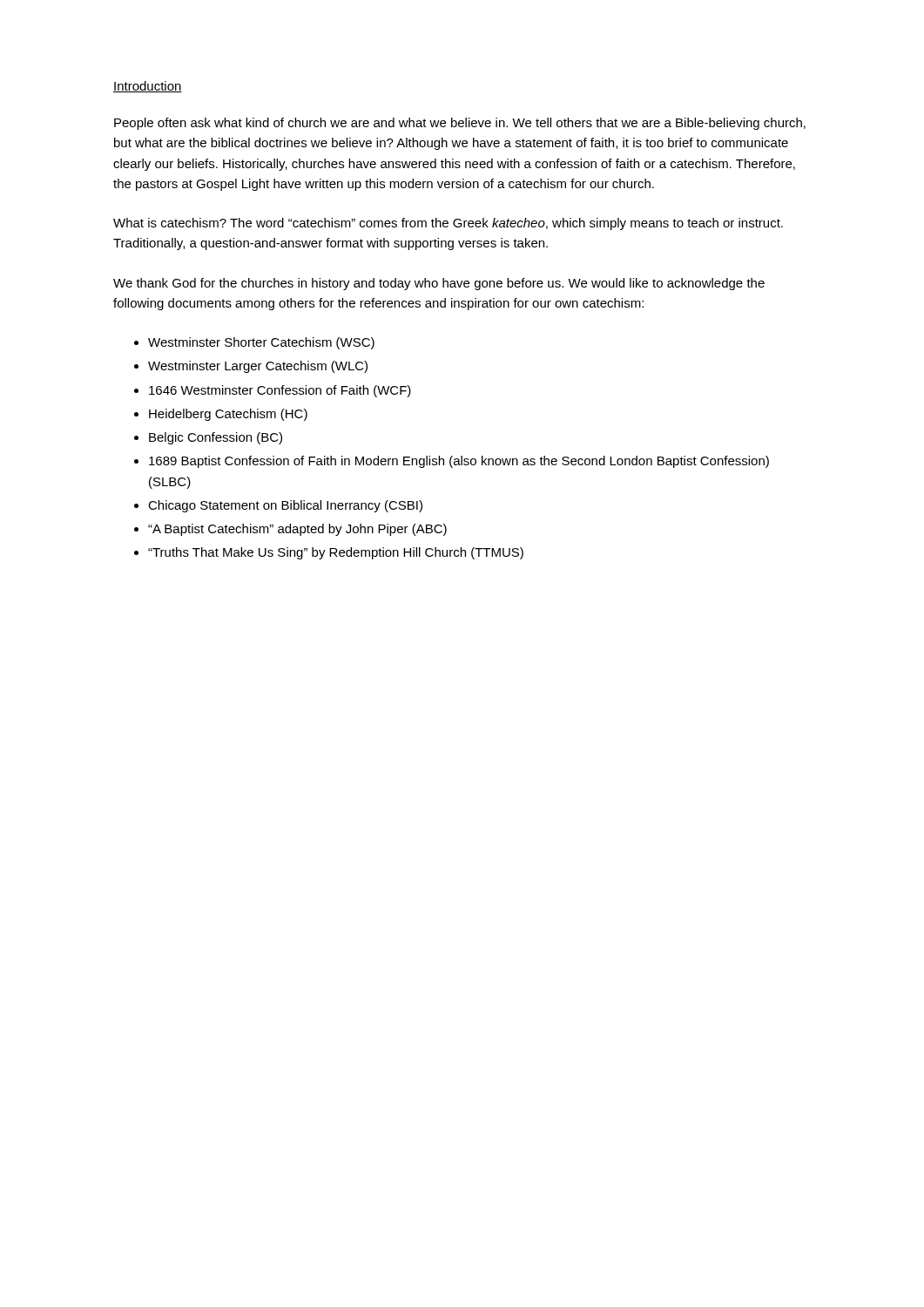The width and height of the screenshot is (924, 1307).
Task: Point to the passage starting "People often ask what"
Action: 460,153
